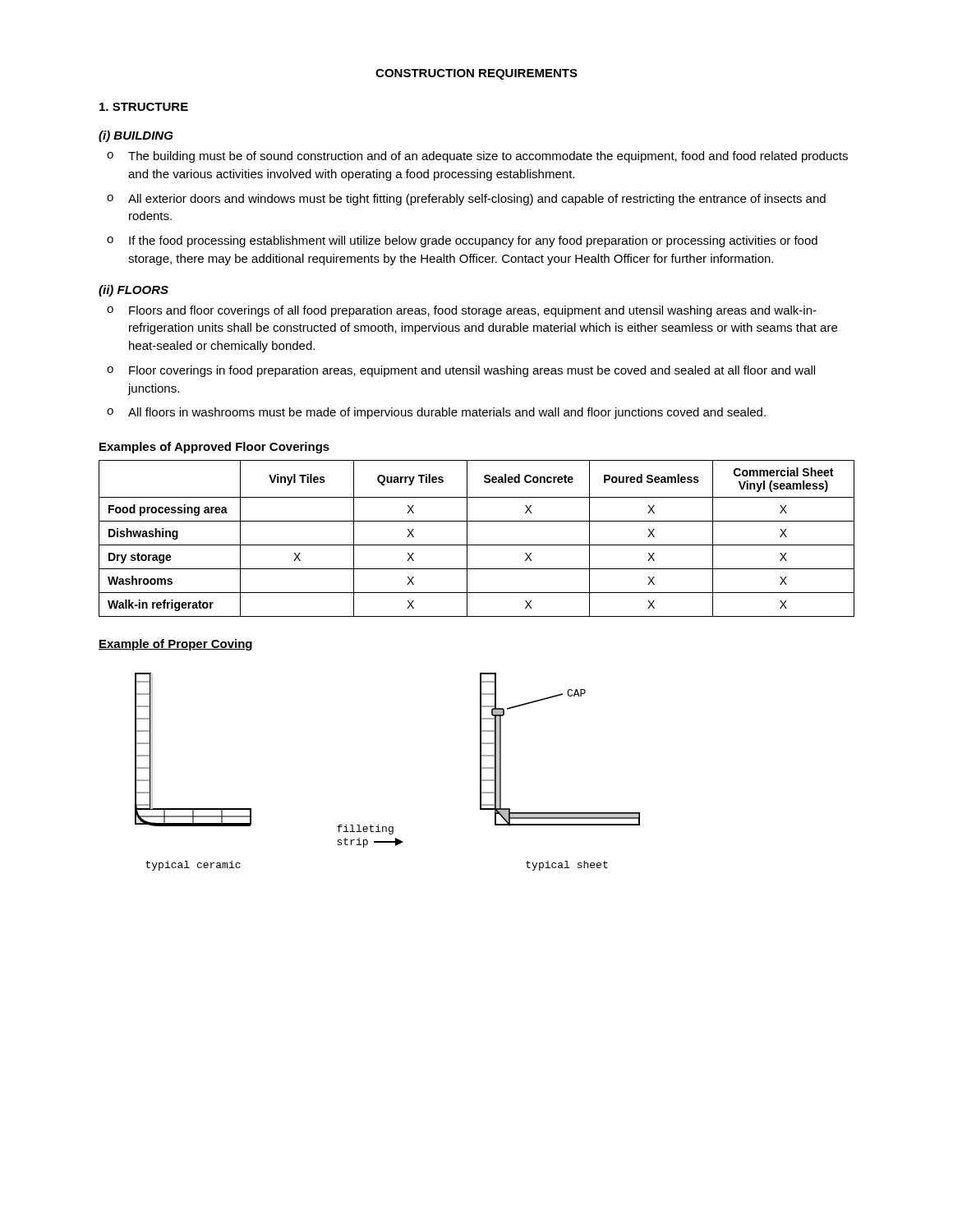Locate the list item that says "o All exterior doors"
The width and height of the screenshot is (953, 1232).
click(481, 207)
